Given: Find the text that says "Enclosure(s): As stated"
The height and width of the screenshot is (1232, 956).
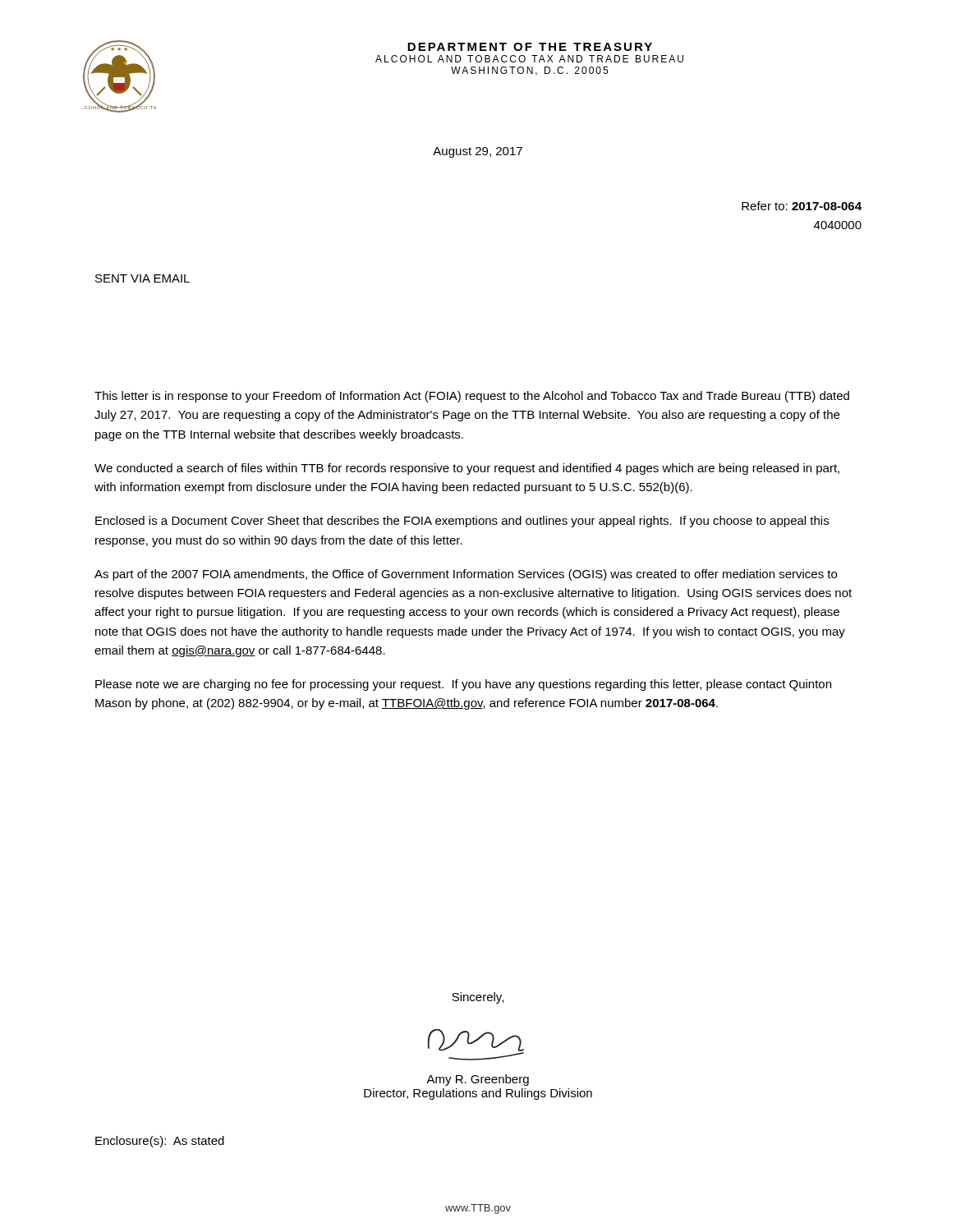Looking at the screenshot, I should pos(160,1140).
